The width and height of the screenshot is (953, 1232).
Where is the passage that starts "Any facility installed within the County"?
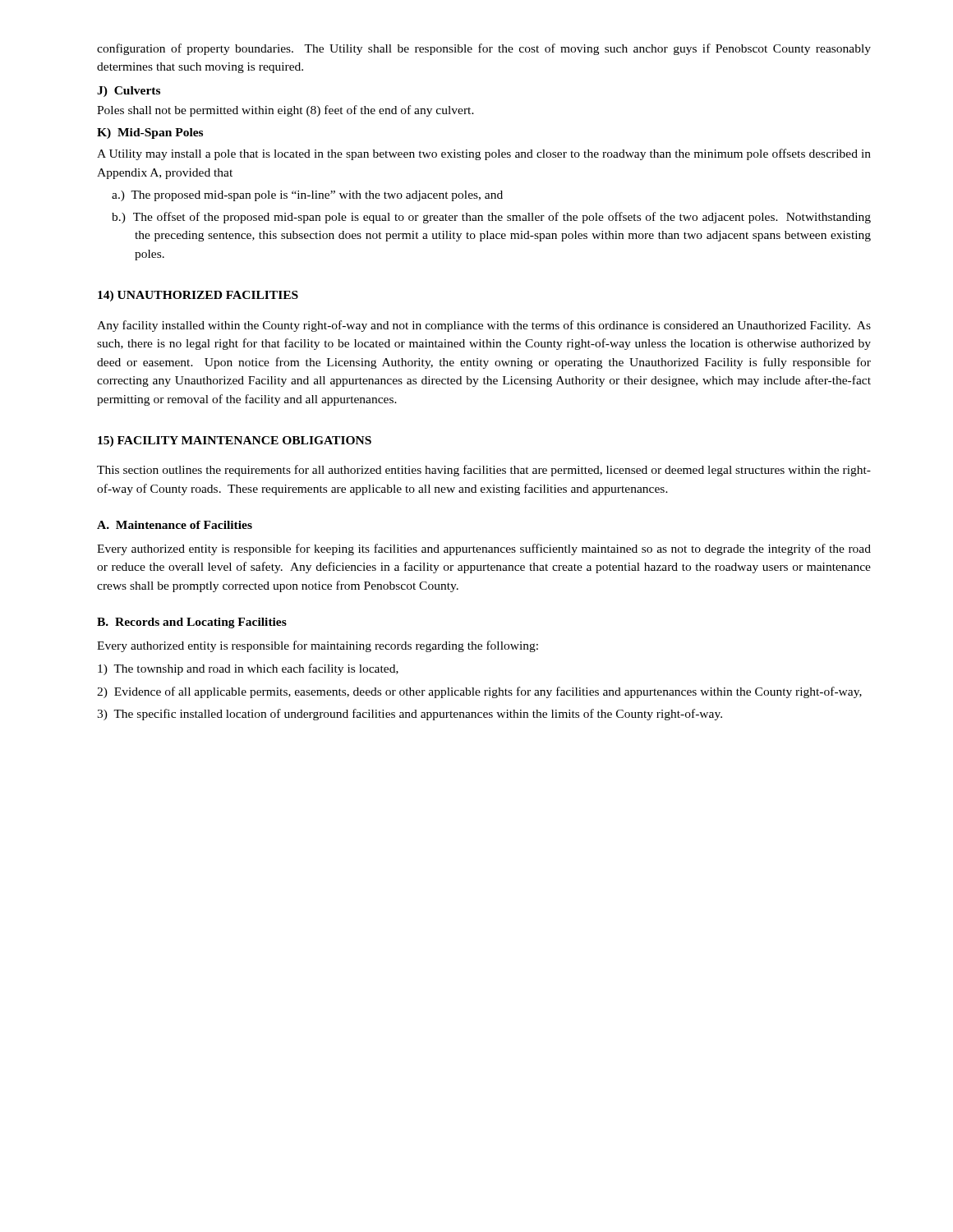pos(484,361)
